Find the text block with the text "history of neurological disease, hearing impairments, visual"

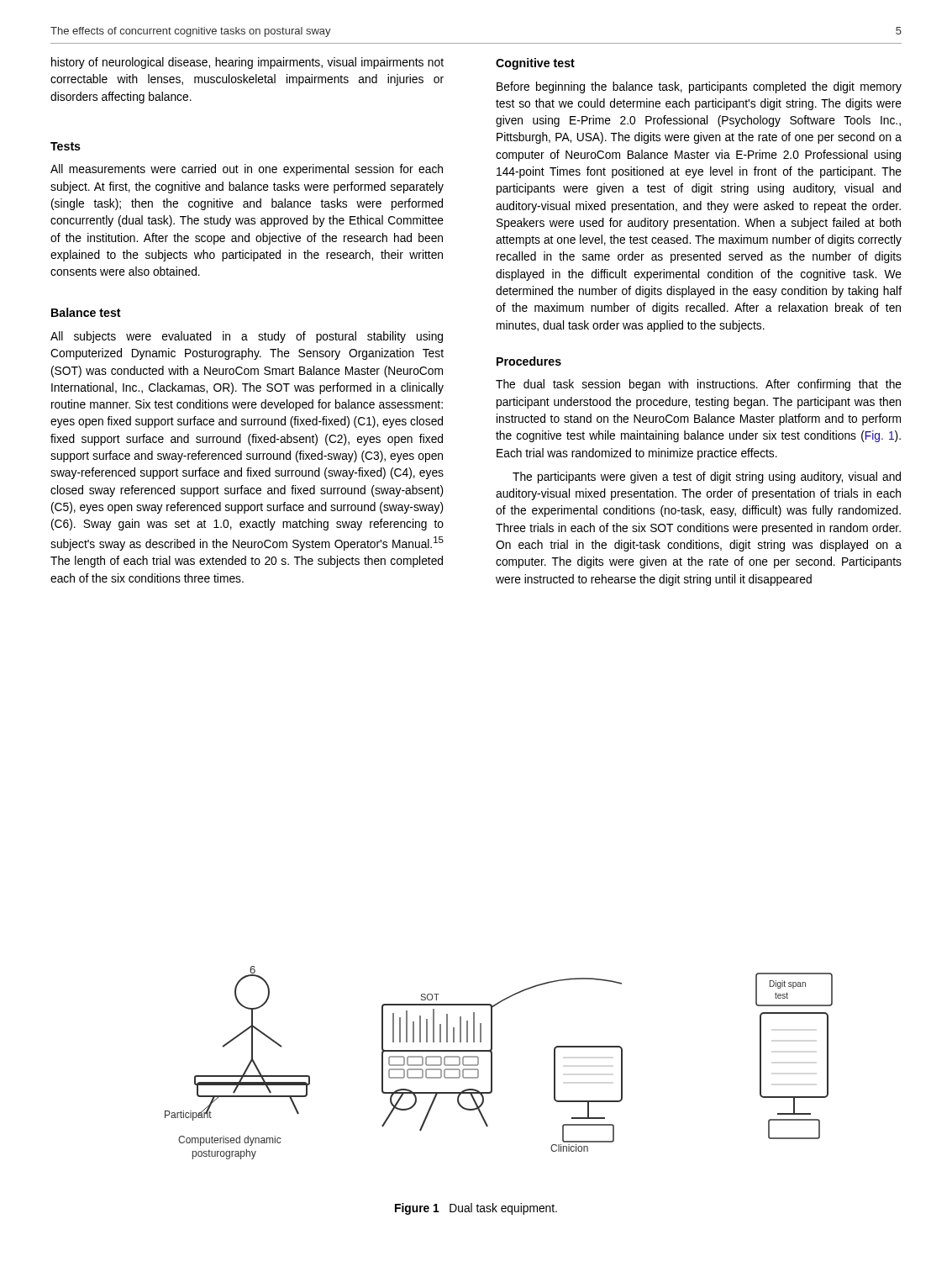coord(247,80)
